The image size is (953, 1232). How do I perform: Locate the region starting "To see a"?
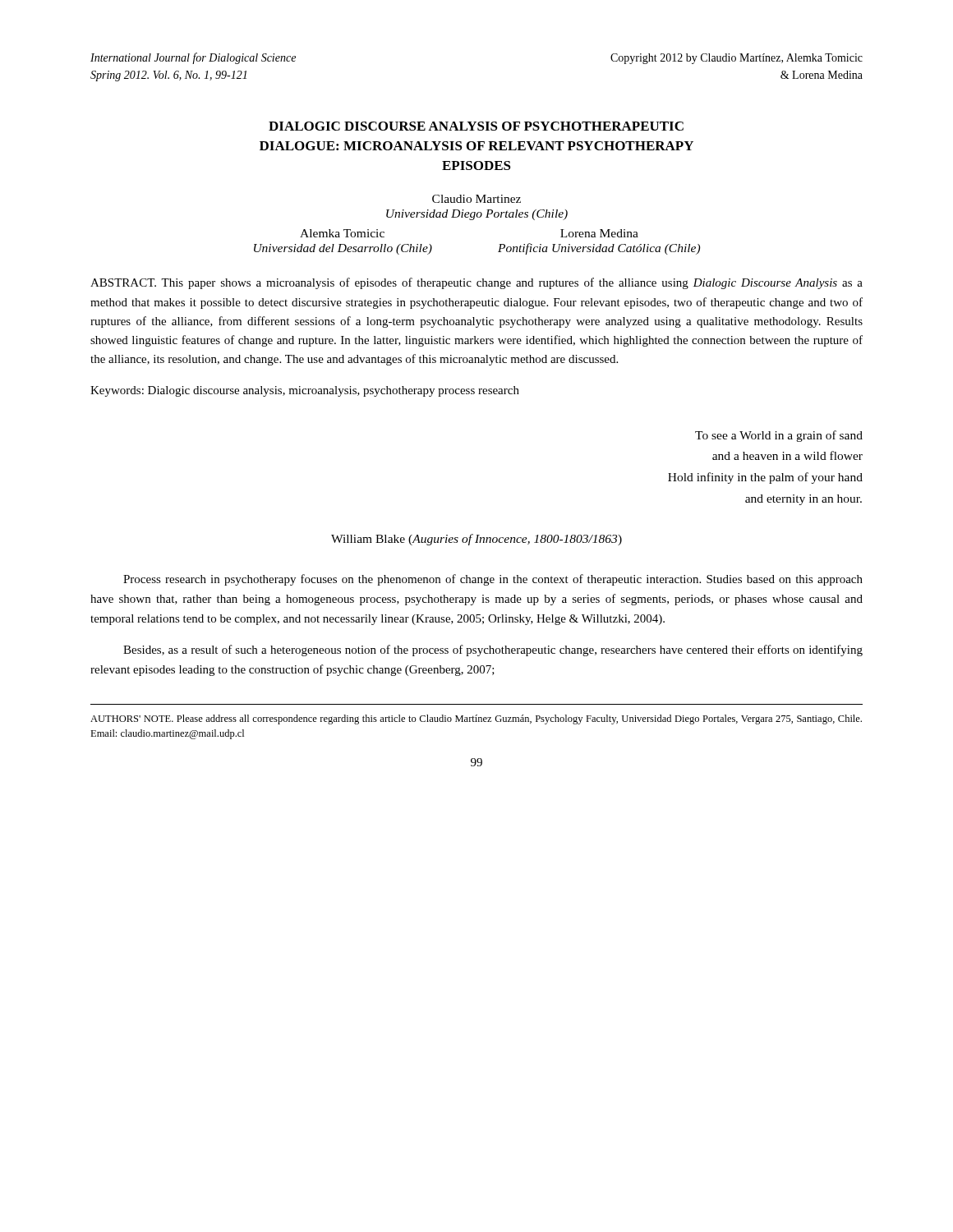click(x=765, y=466)
